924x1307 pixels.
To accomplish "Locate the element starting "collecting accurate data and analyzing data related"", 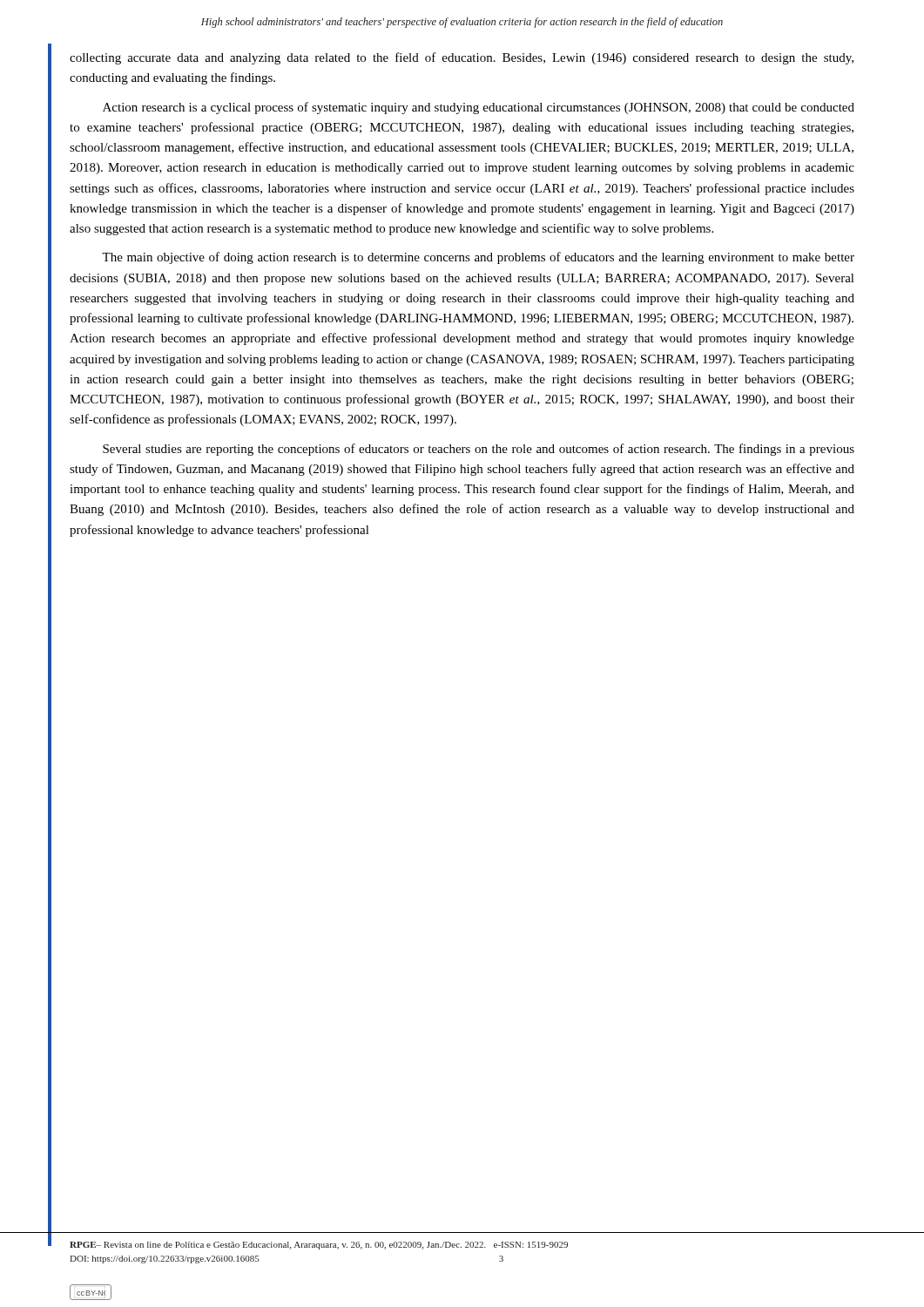I will pos(462,294).
